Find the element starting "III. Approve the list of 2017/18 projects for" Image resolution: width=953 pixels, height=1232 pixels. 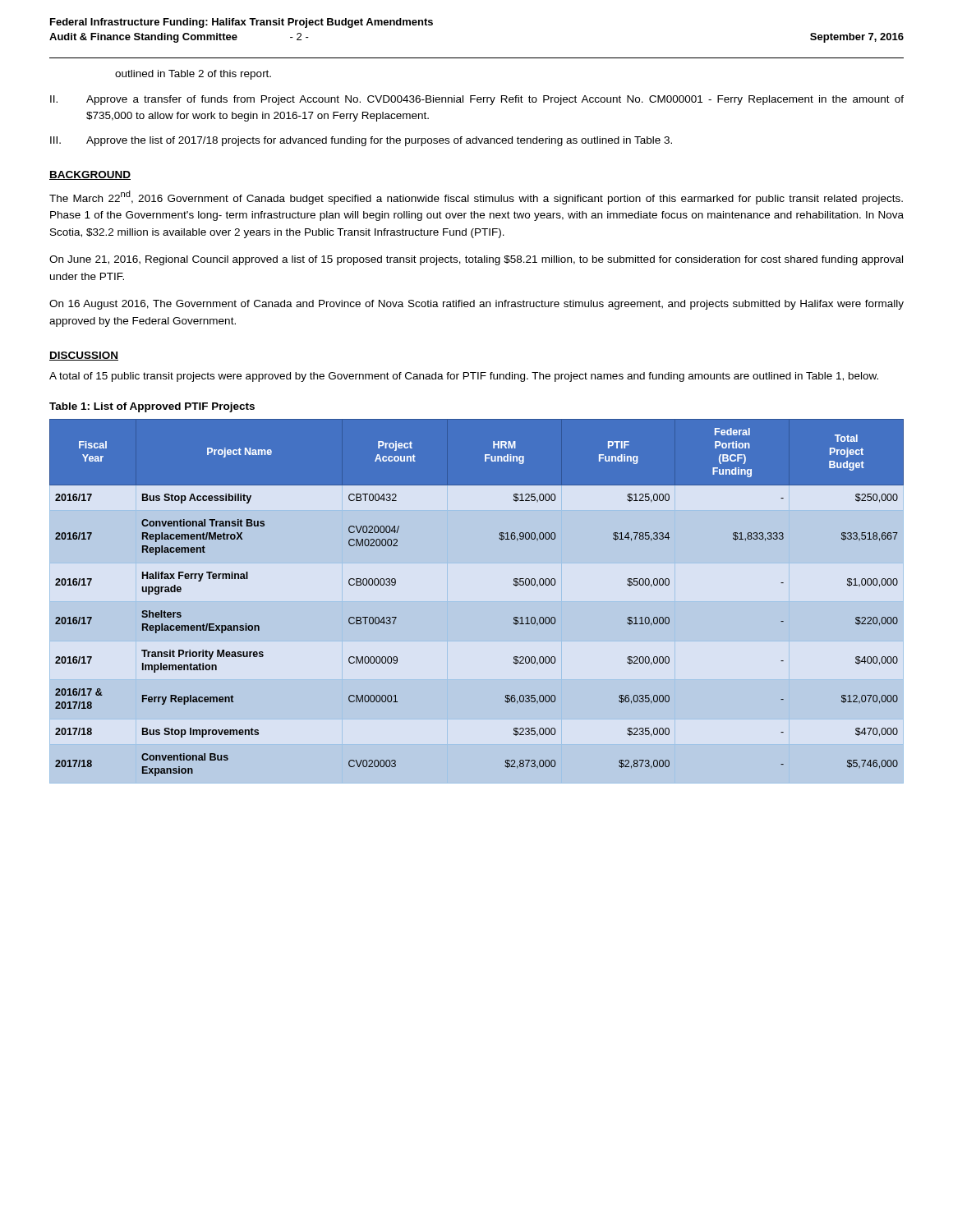476,141
